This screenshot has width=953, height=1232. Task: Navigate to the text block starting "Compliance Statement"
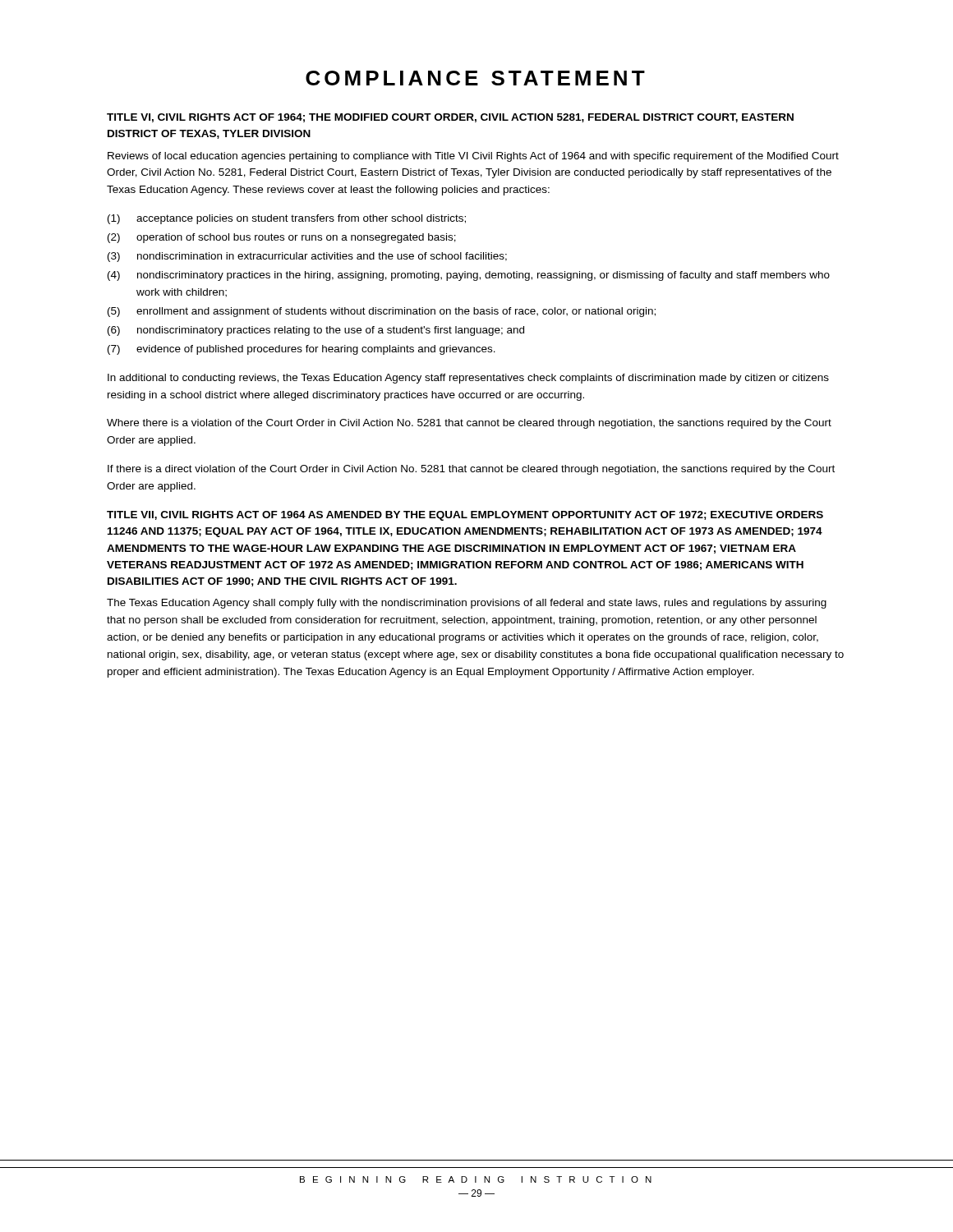[x=476, y=78]
